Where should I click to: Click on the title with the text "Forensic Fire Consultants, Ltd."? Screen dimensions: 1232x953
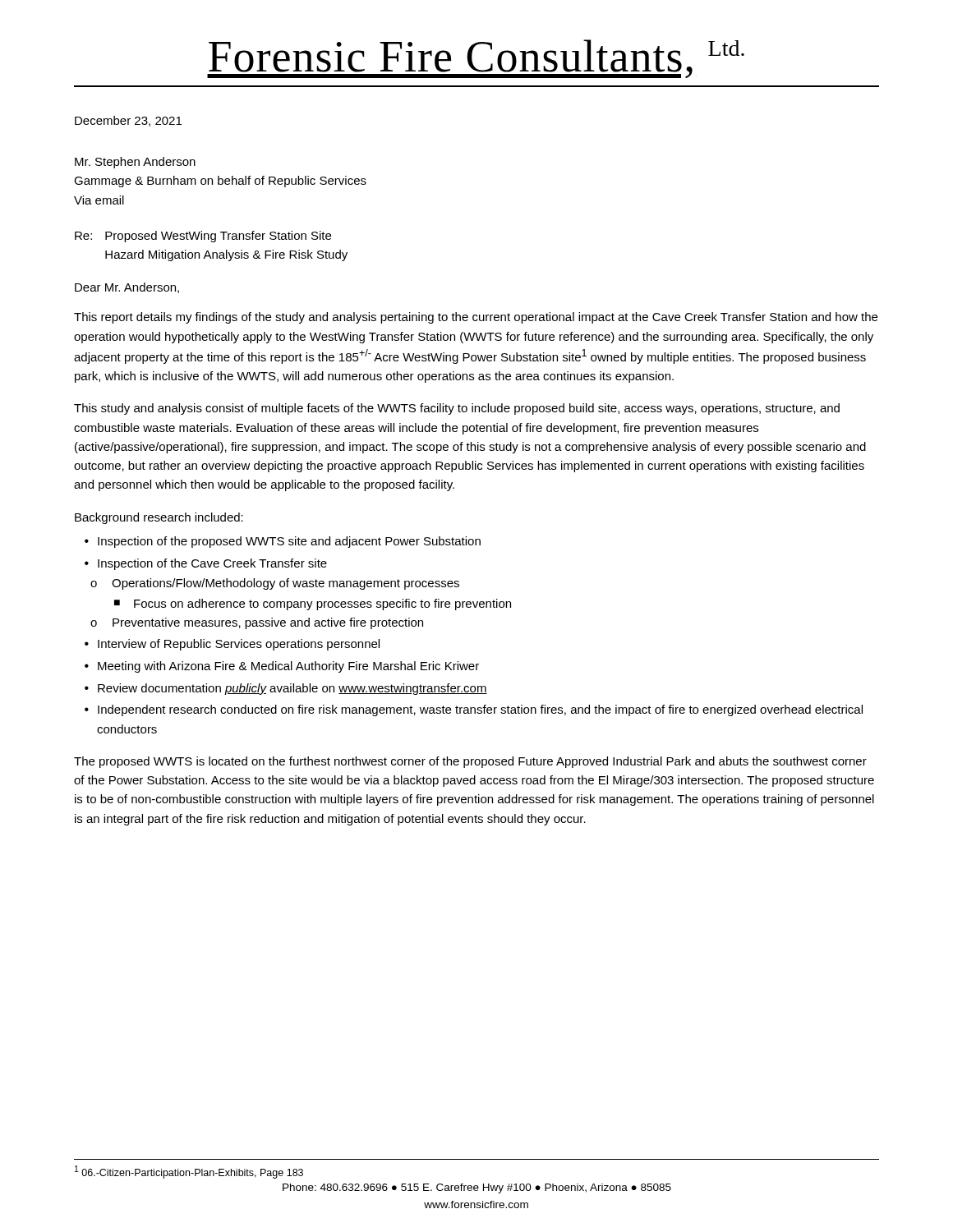[476, 57]
